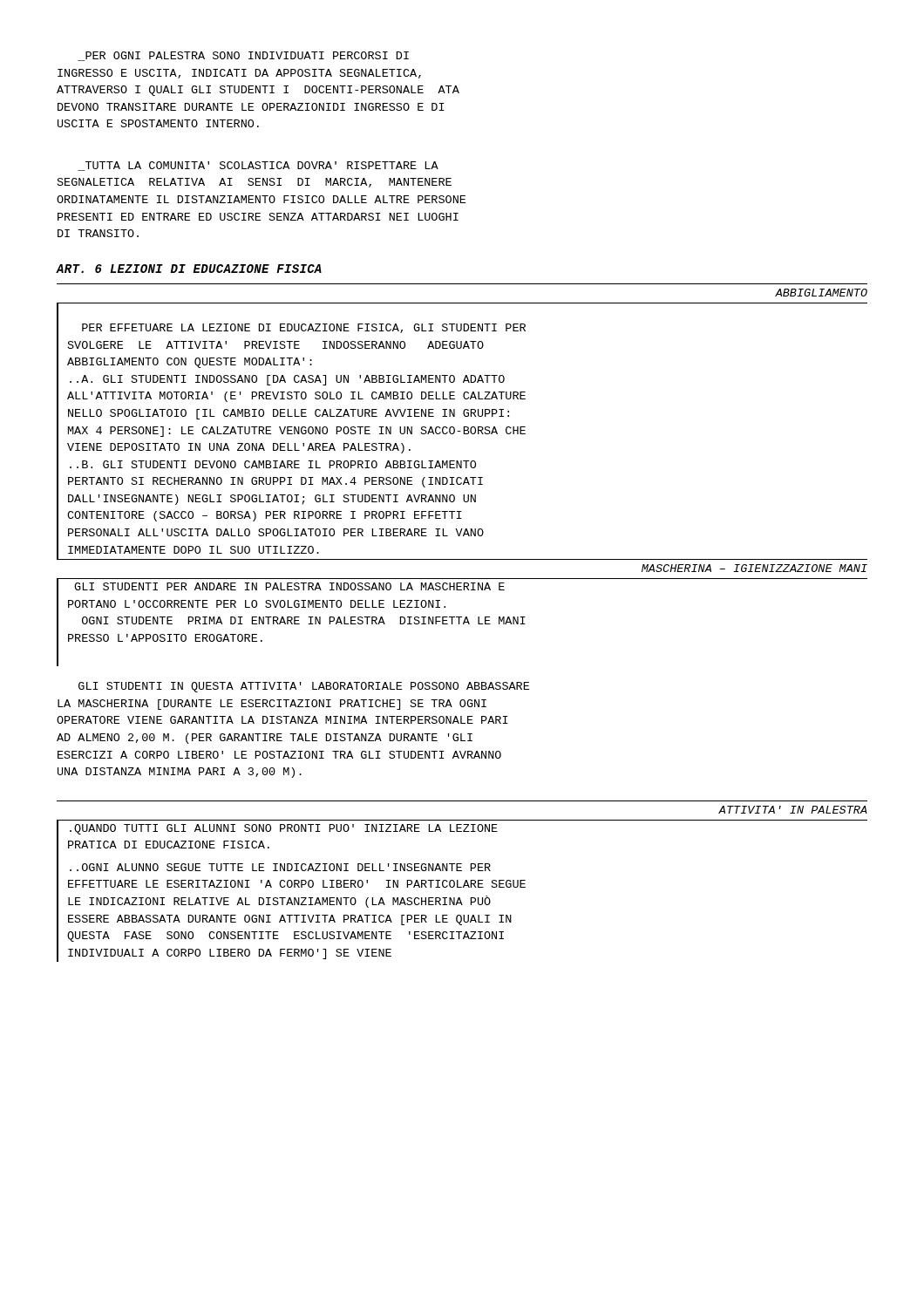Where is the passage that starts "_TUTTA LA COMUNITA'"?
This screenshot has width=924, height=1308.
pyautogui.click(x=261, y=200)
